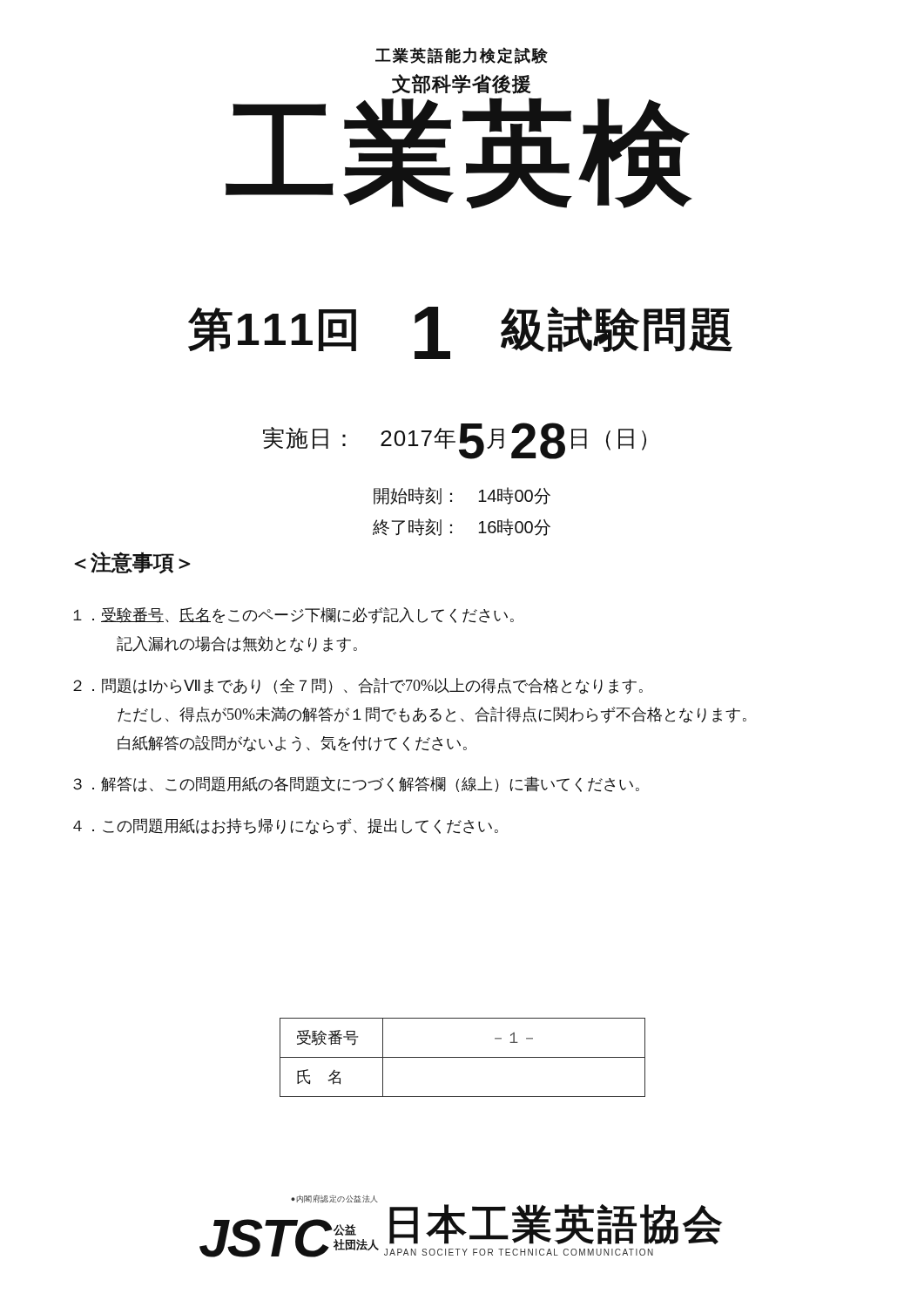Locate a table

pyautogui.click(x=462, y=1057)
